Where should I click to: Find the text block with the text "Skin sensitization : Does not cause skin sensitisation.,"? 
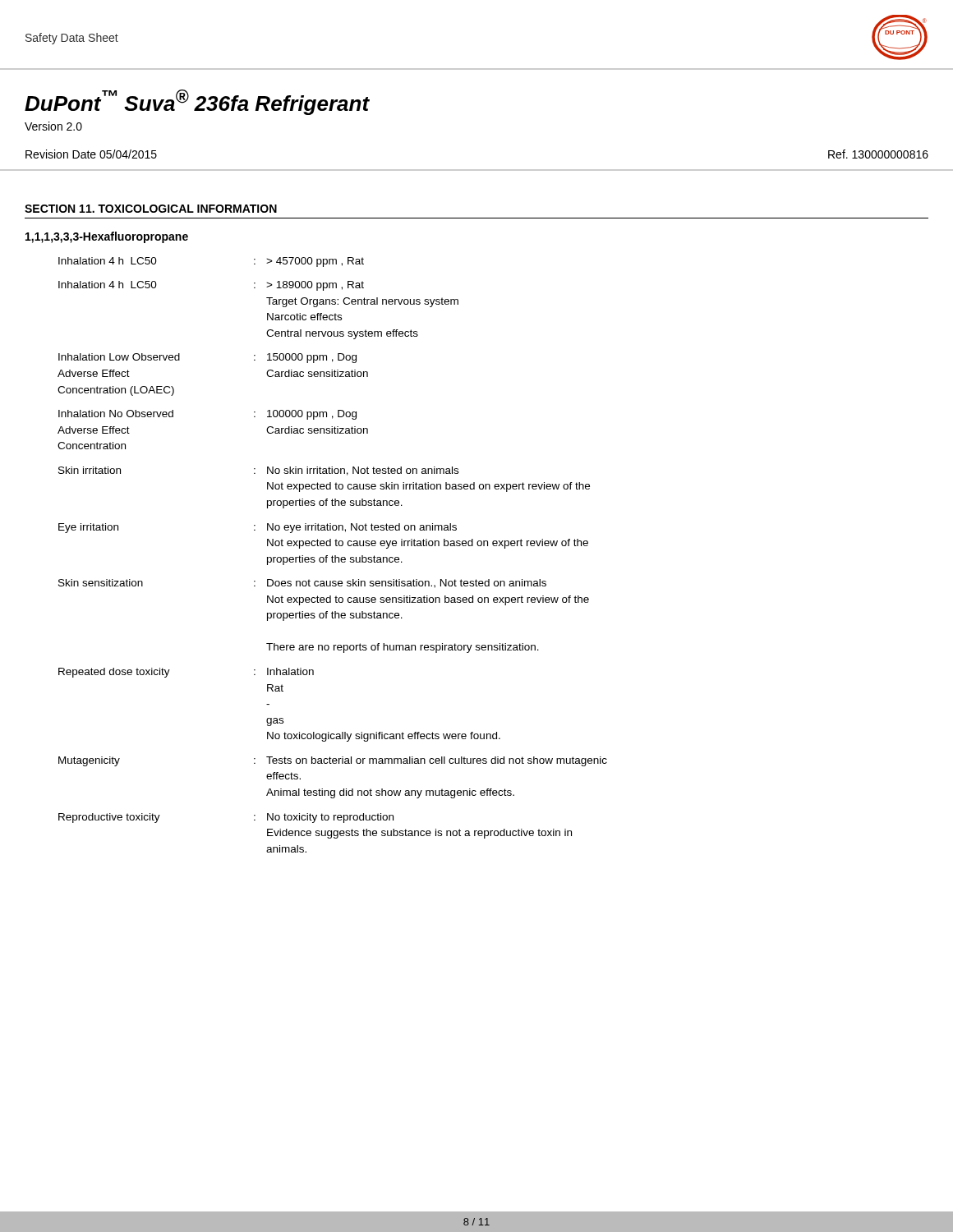(x=302, y=584)
